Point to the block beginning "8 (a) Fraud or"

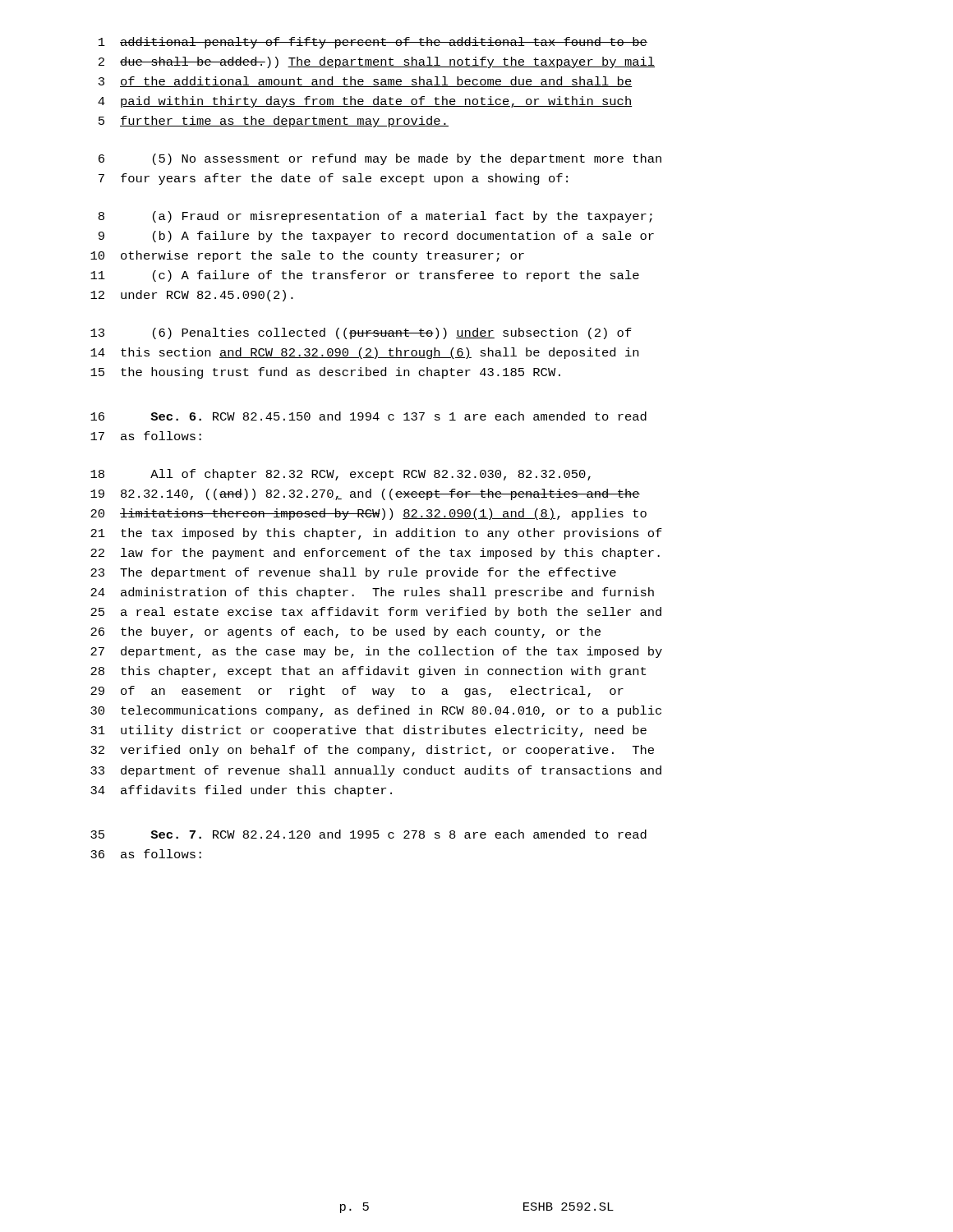pos(476,237)
